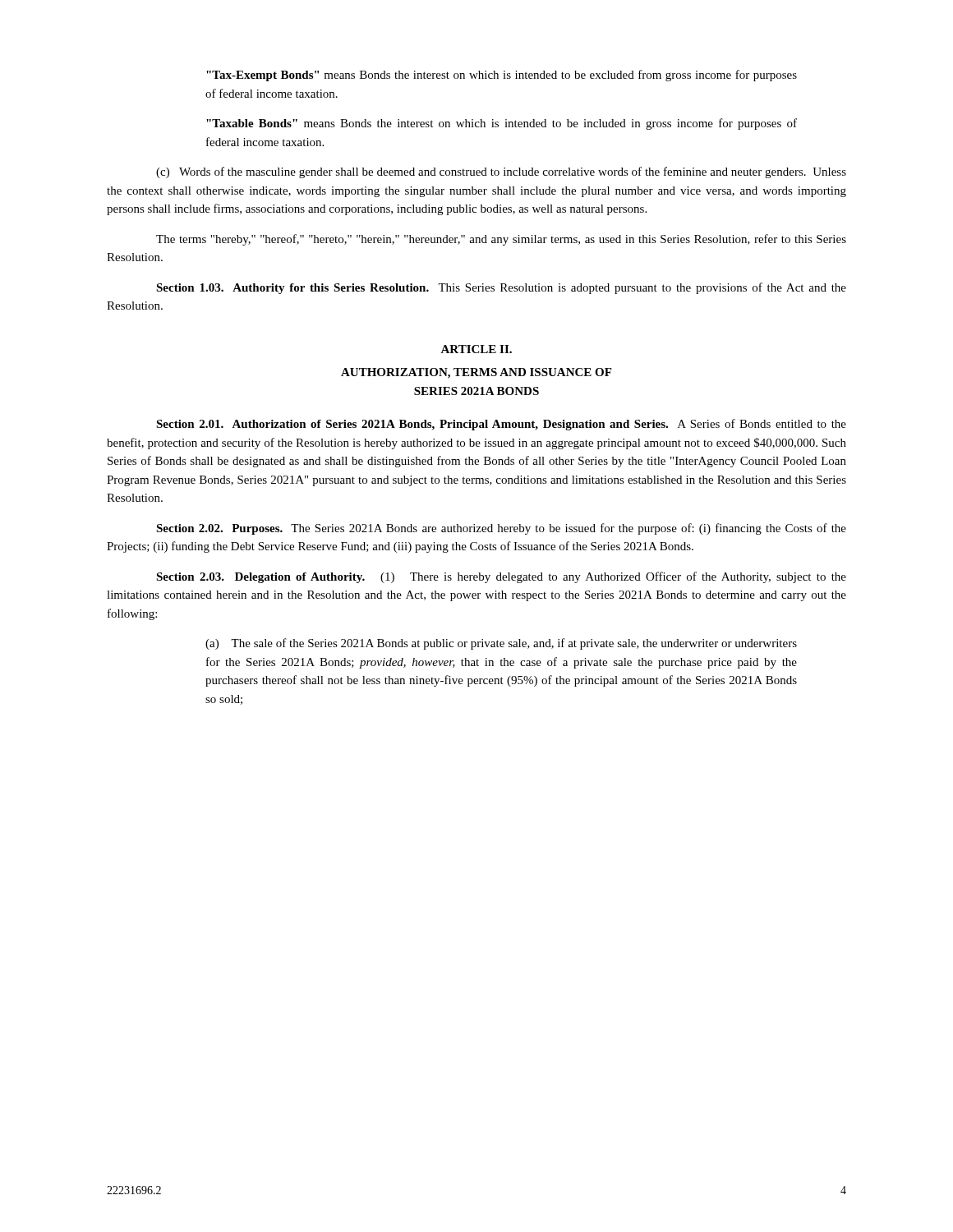Select the element starting "Section 2.02. Purposes. The Series"
Image resolution: width=953 pixels, height=1232 pixels.
[476, 537]
